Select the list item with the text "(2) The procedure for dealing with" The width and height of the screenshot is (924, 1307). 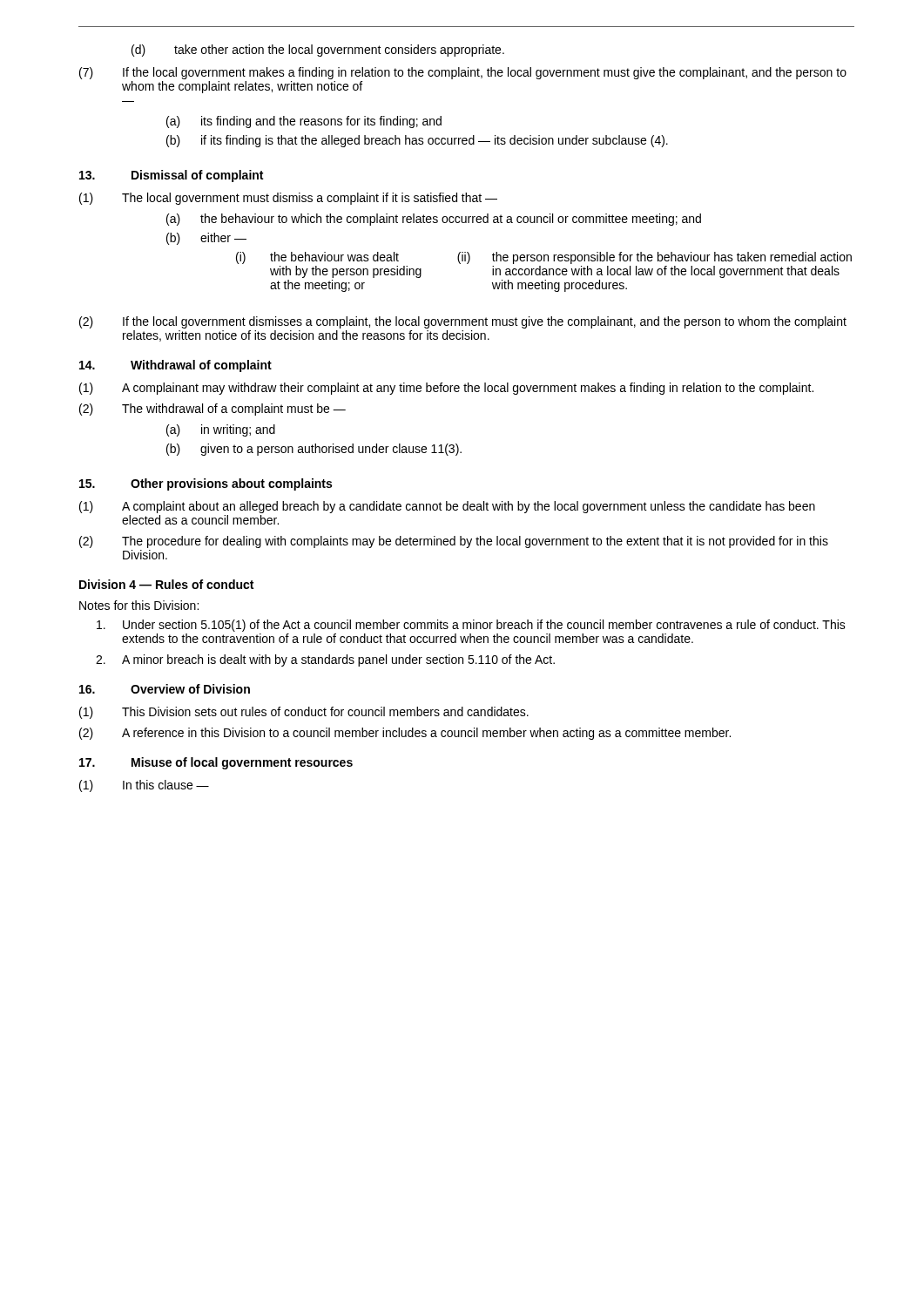click(x=466, y=548)
